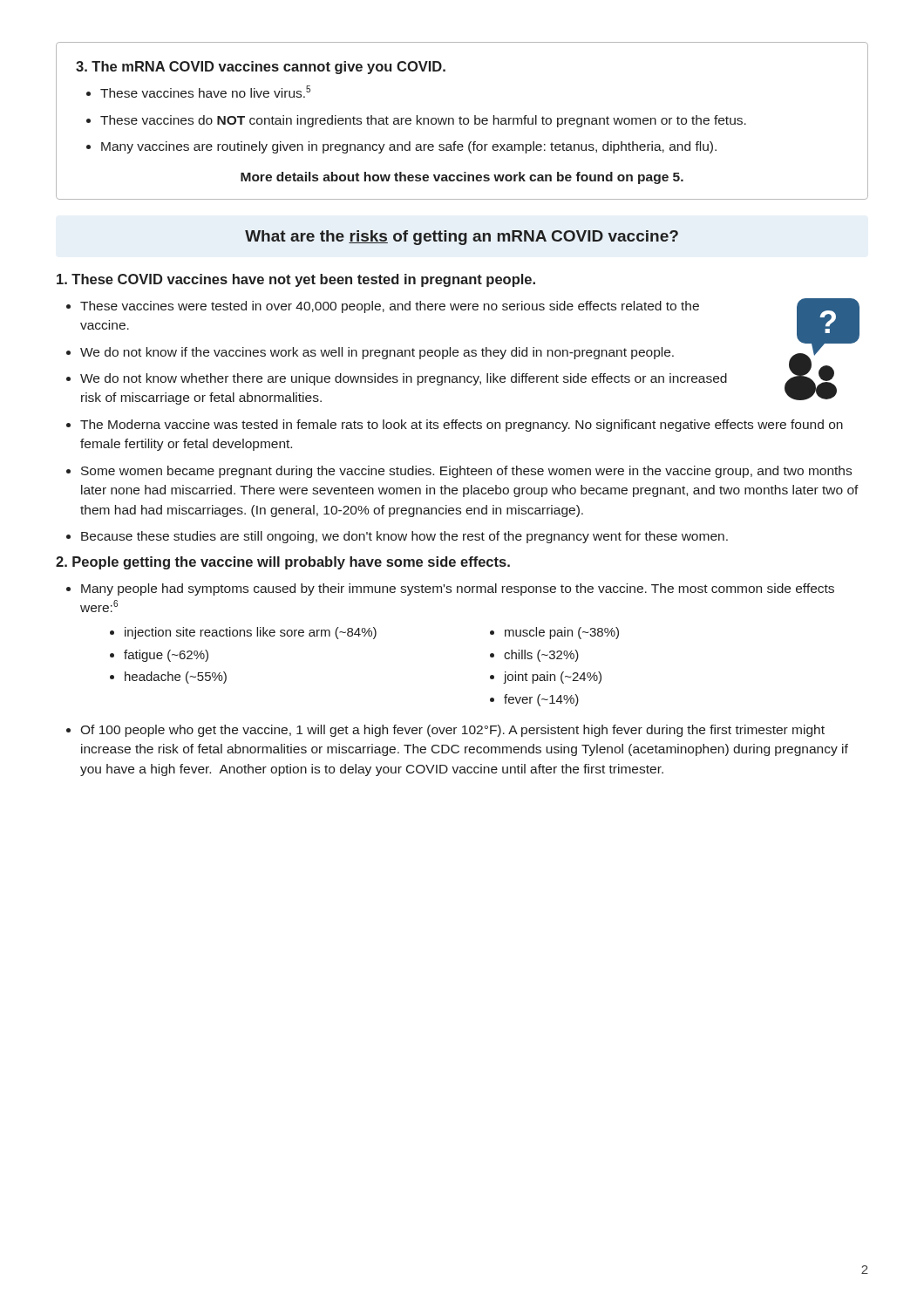
Task: Find "fever (~14%)" on this page
Action: tap(541, 699)
